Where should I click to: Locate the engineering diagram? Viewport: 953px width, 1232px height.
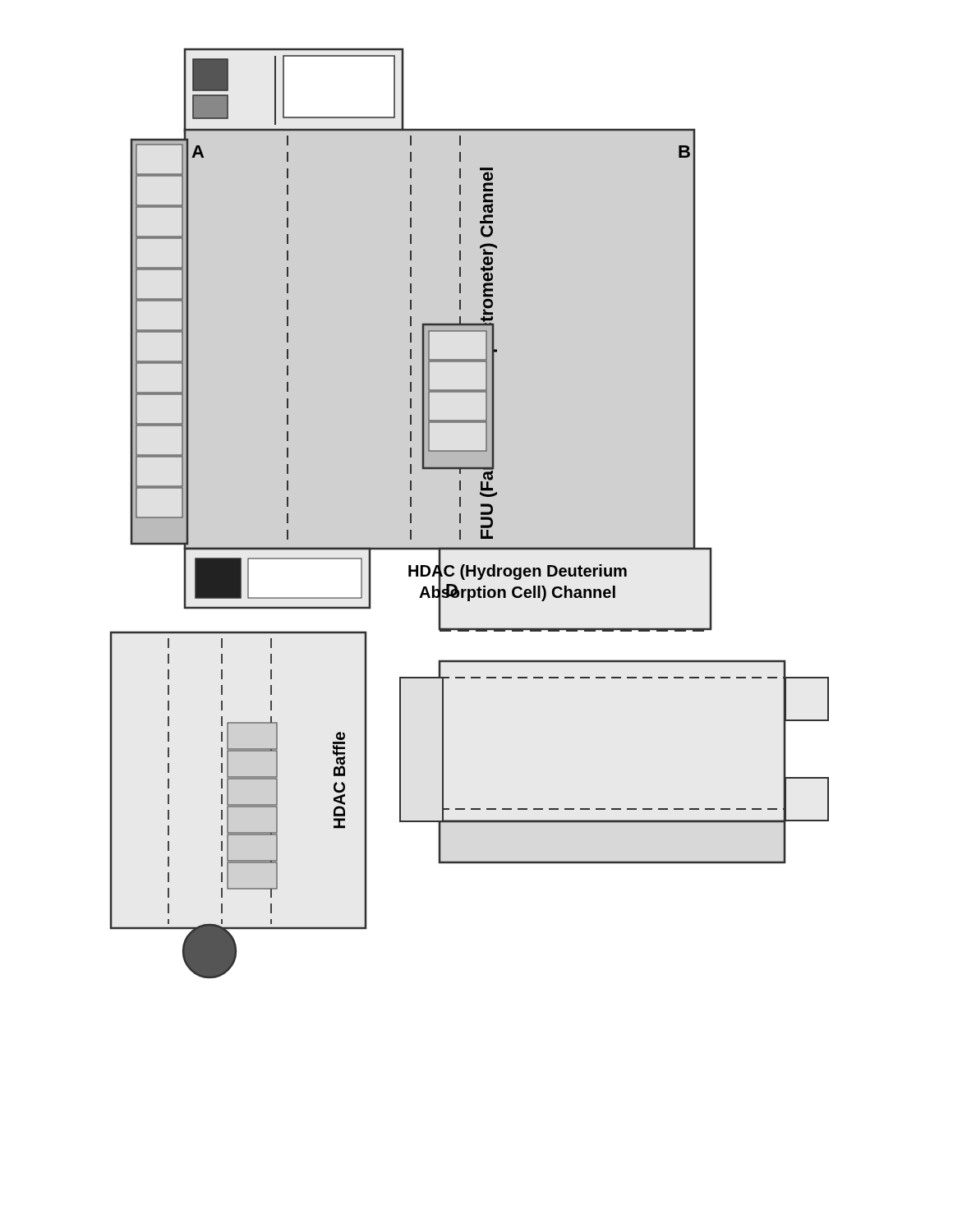coord(476,624)
